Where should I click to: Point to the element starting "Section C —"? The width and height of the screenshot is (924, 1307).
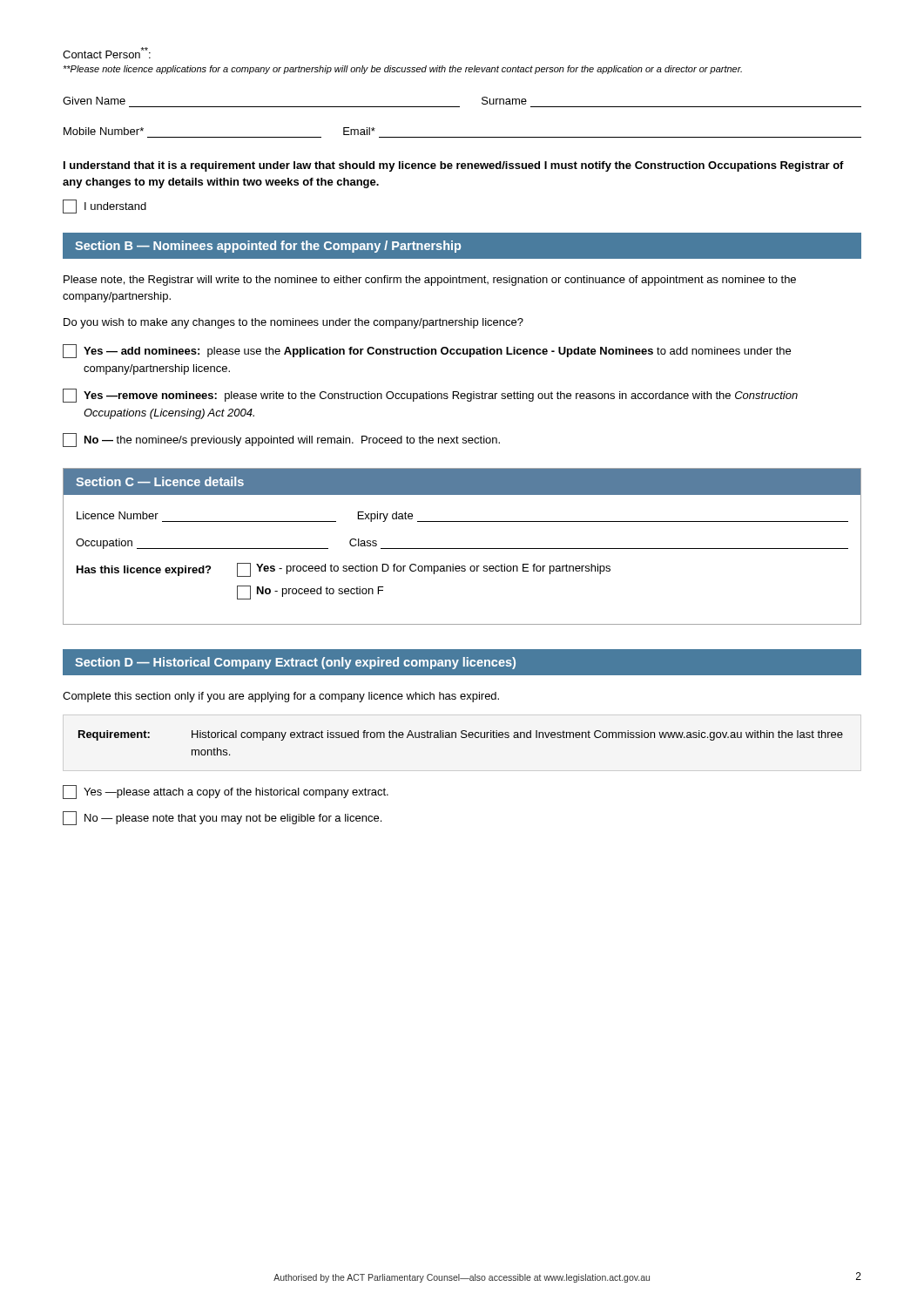coord(462,546)
